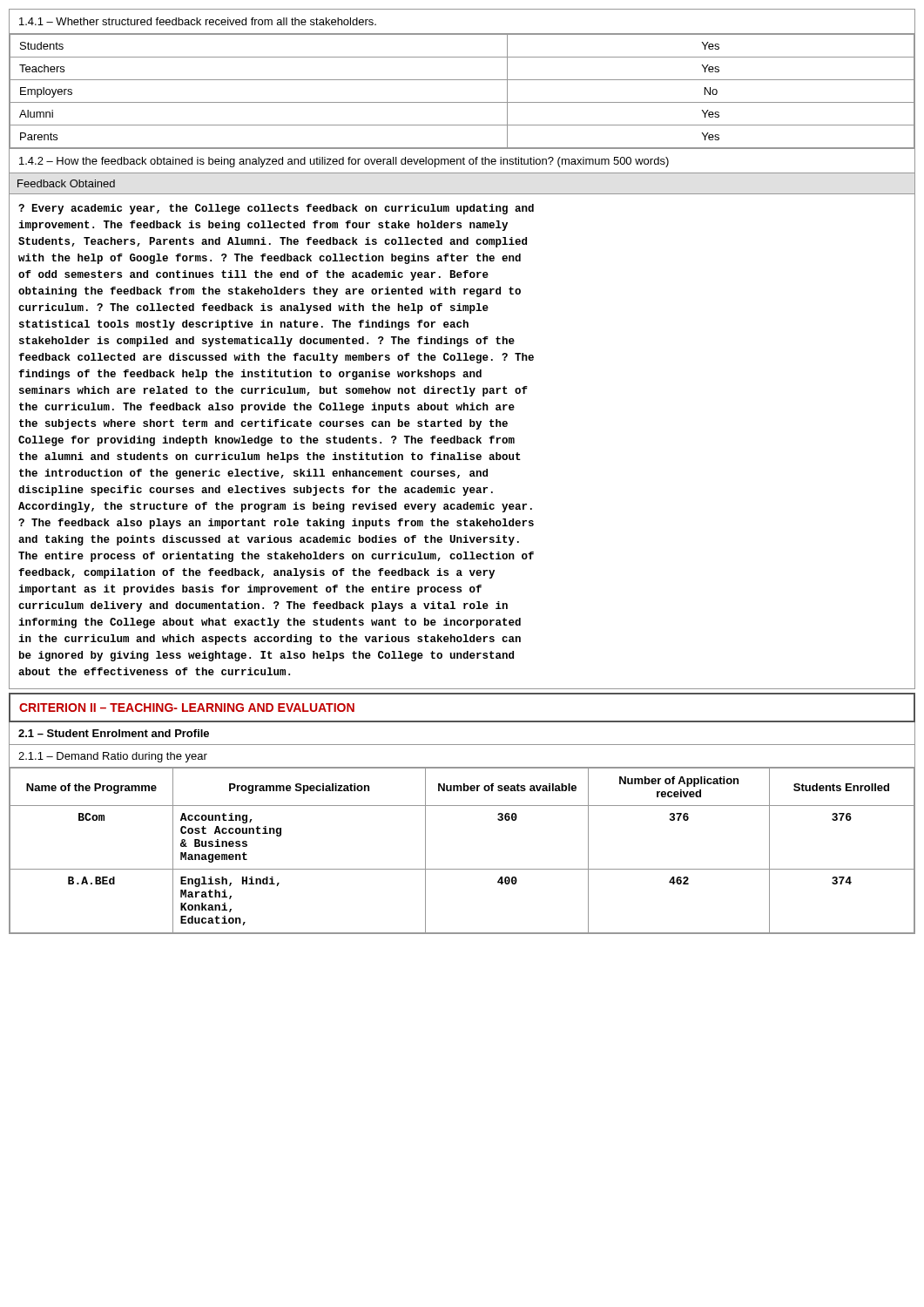Viewport: 924px width, 1307px height.
Task: Find the block starting "4.2 – How the feedback obtained is"
Action: tap(344, 161)
